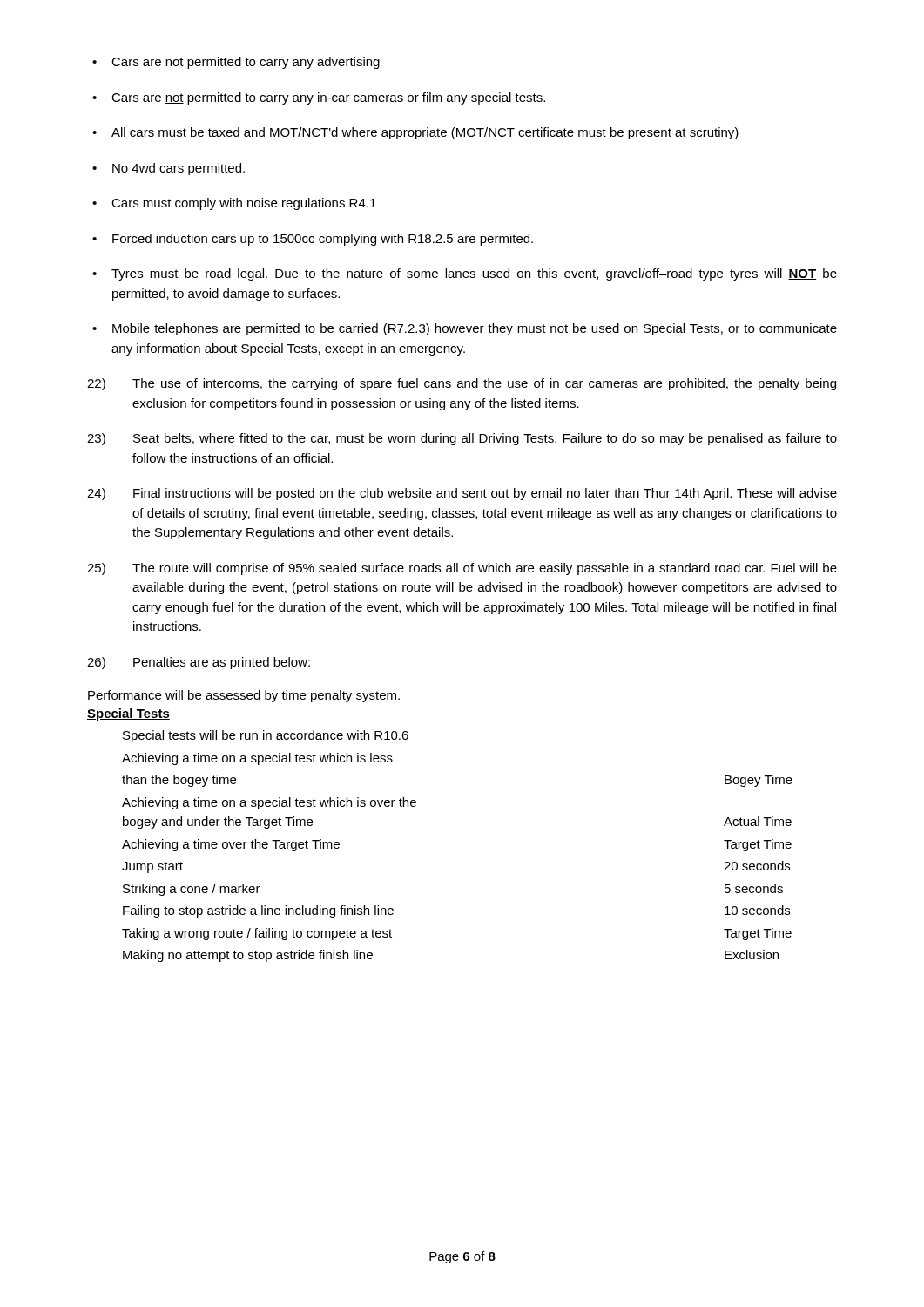The height and width of the screenshot is (1307, 924).
Task: Navigate to the element starting "Failing to stop astride a line including"
Action: point(262,911)
